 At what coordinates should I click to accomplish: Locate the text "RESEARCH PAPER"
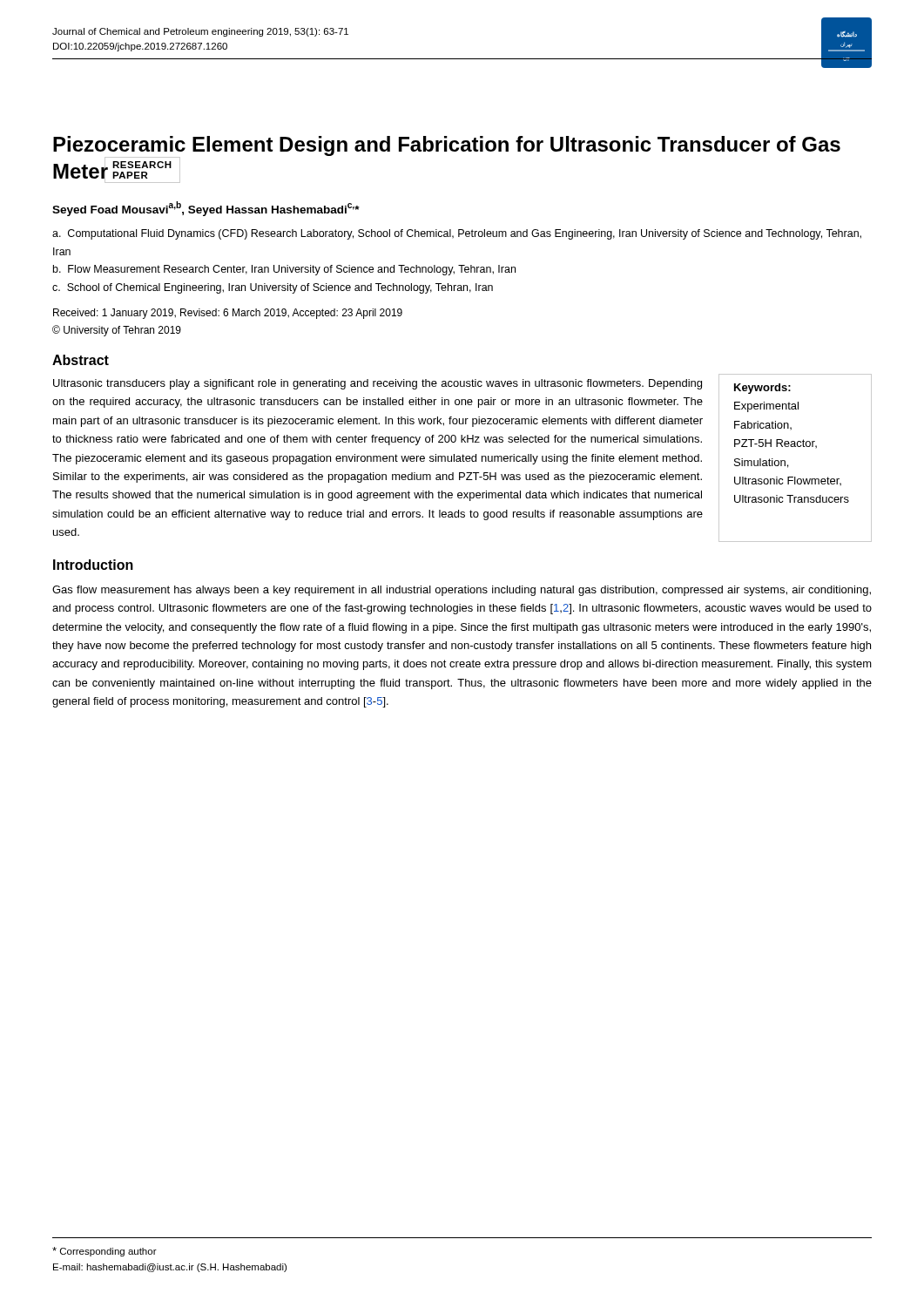pos(142,170)
